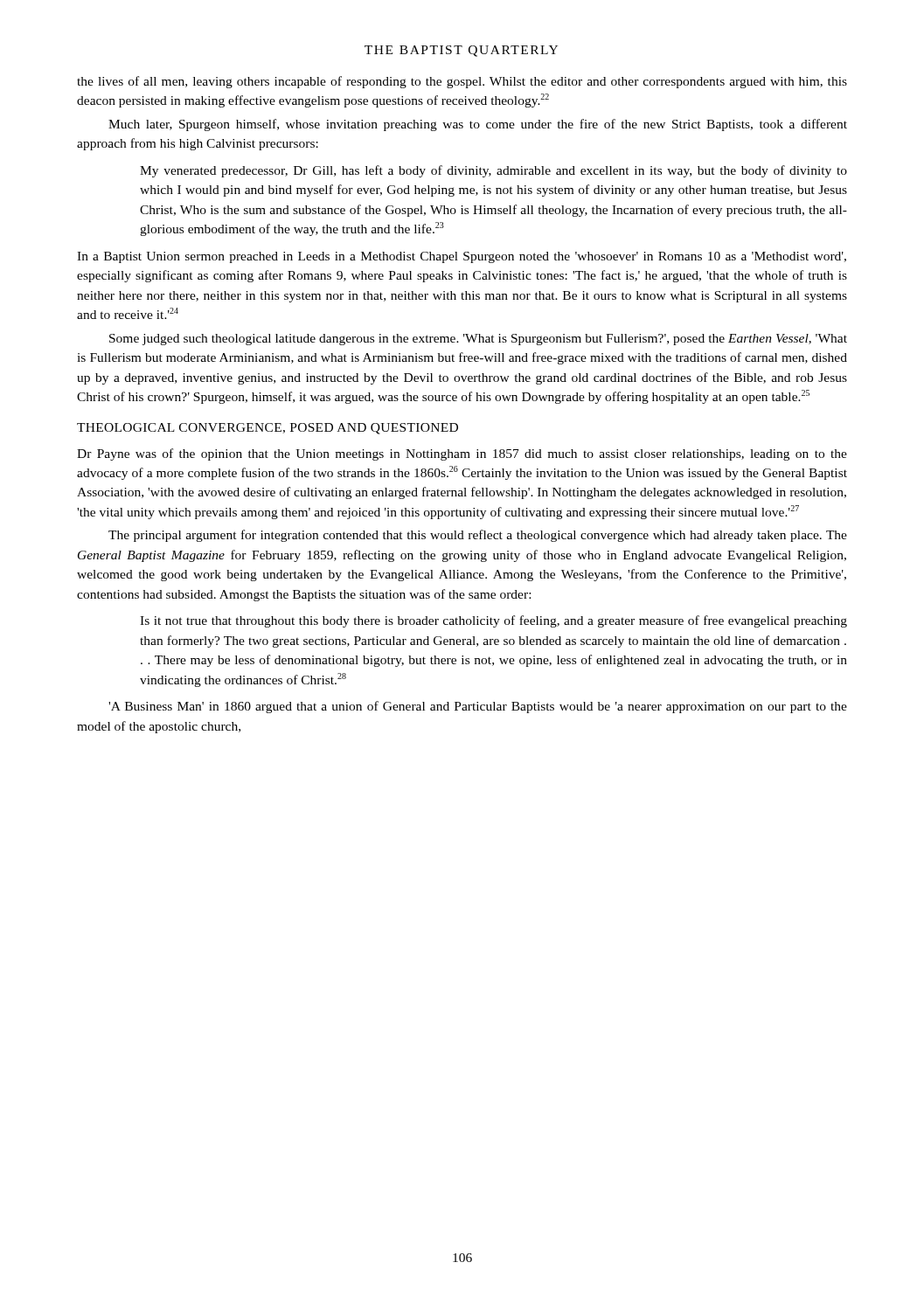Viewport: 924px width, 1311px height.
Task: Where is the passage that starts "Is it not true that throughout this body"?
Action: tap(493, 650)
